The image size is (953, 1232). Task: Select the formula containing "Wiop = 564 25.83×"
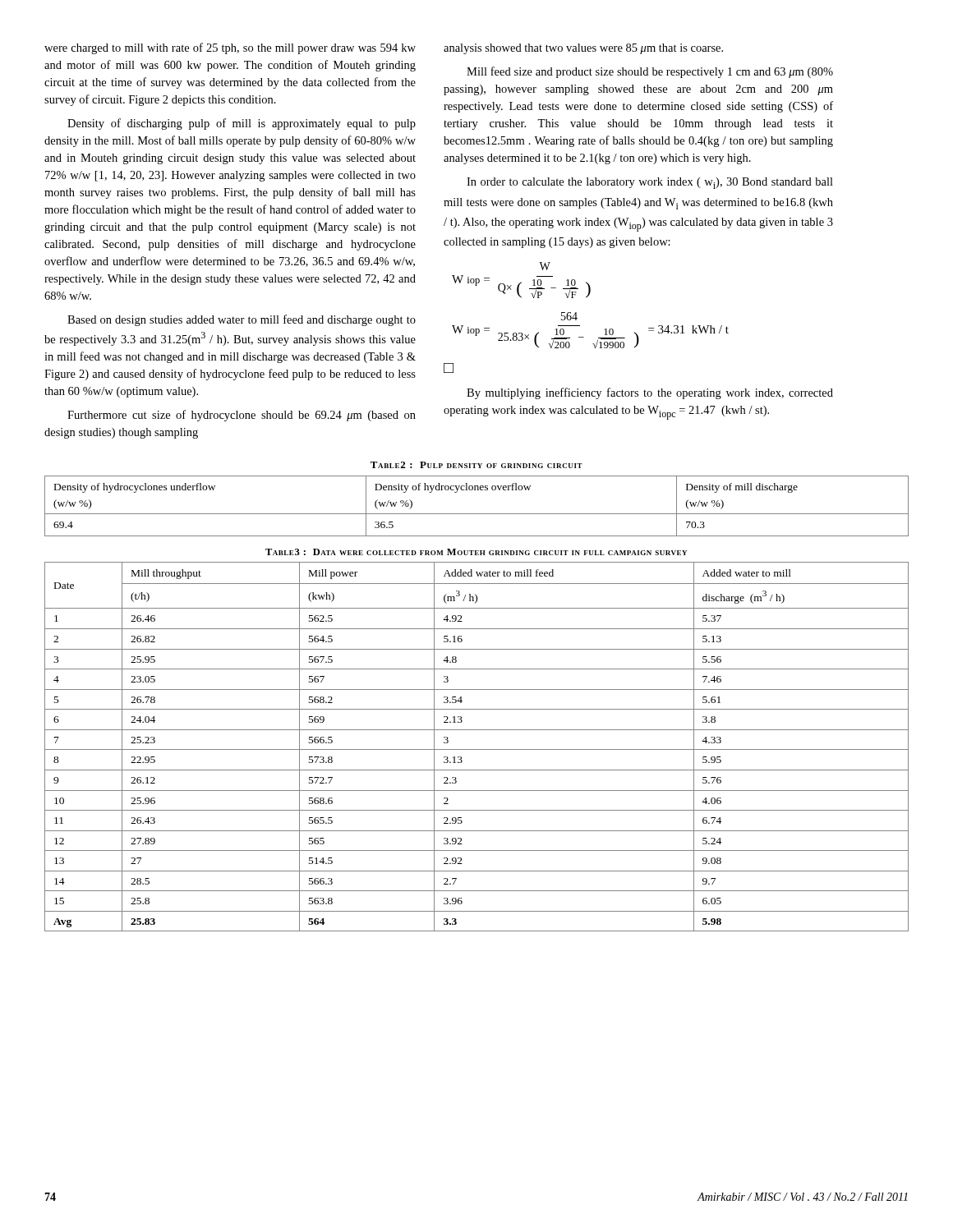642,330
